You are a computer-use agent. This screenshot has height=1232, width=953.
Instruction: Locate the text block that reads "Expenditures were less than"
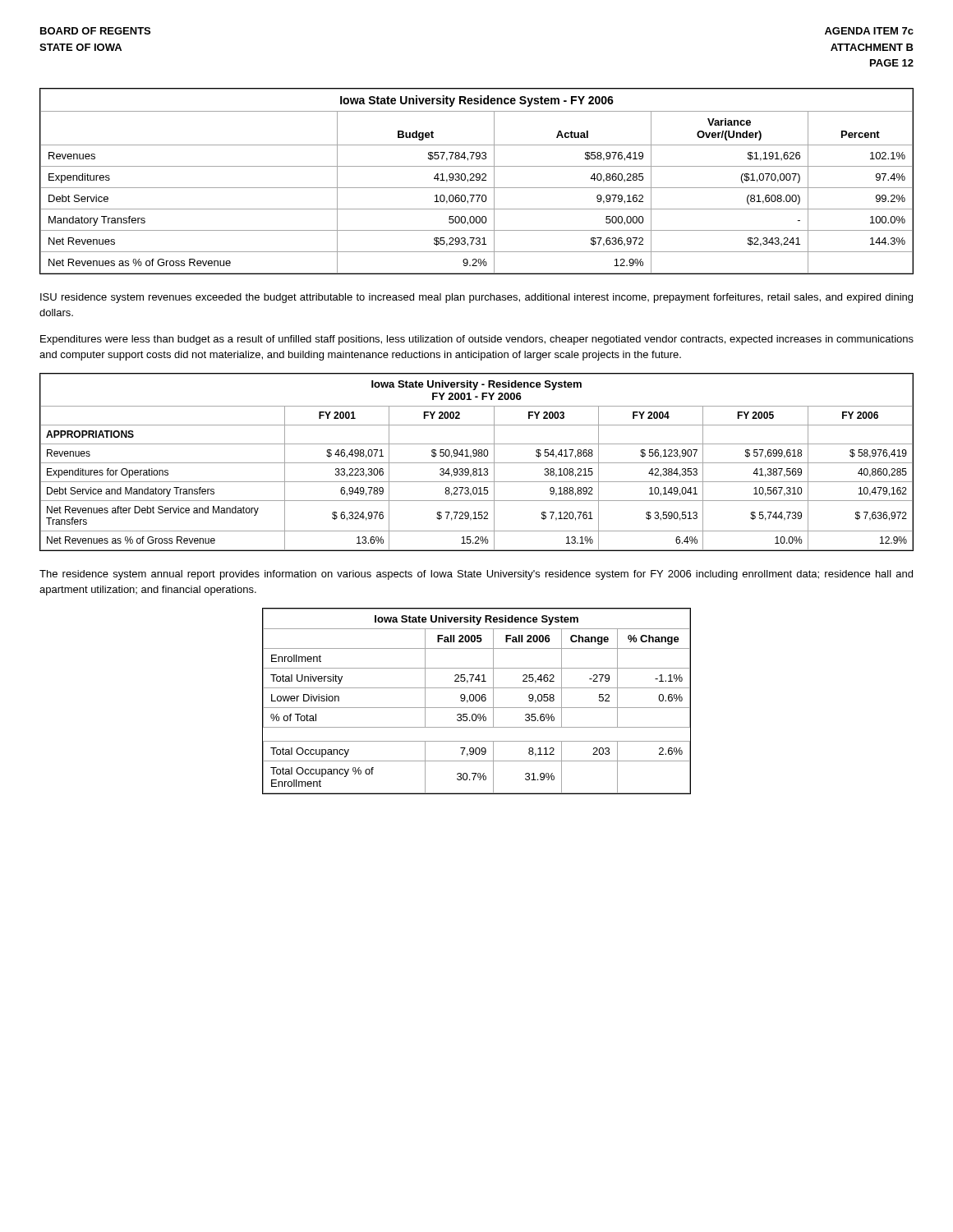coord(476,346)
